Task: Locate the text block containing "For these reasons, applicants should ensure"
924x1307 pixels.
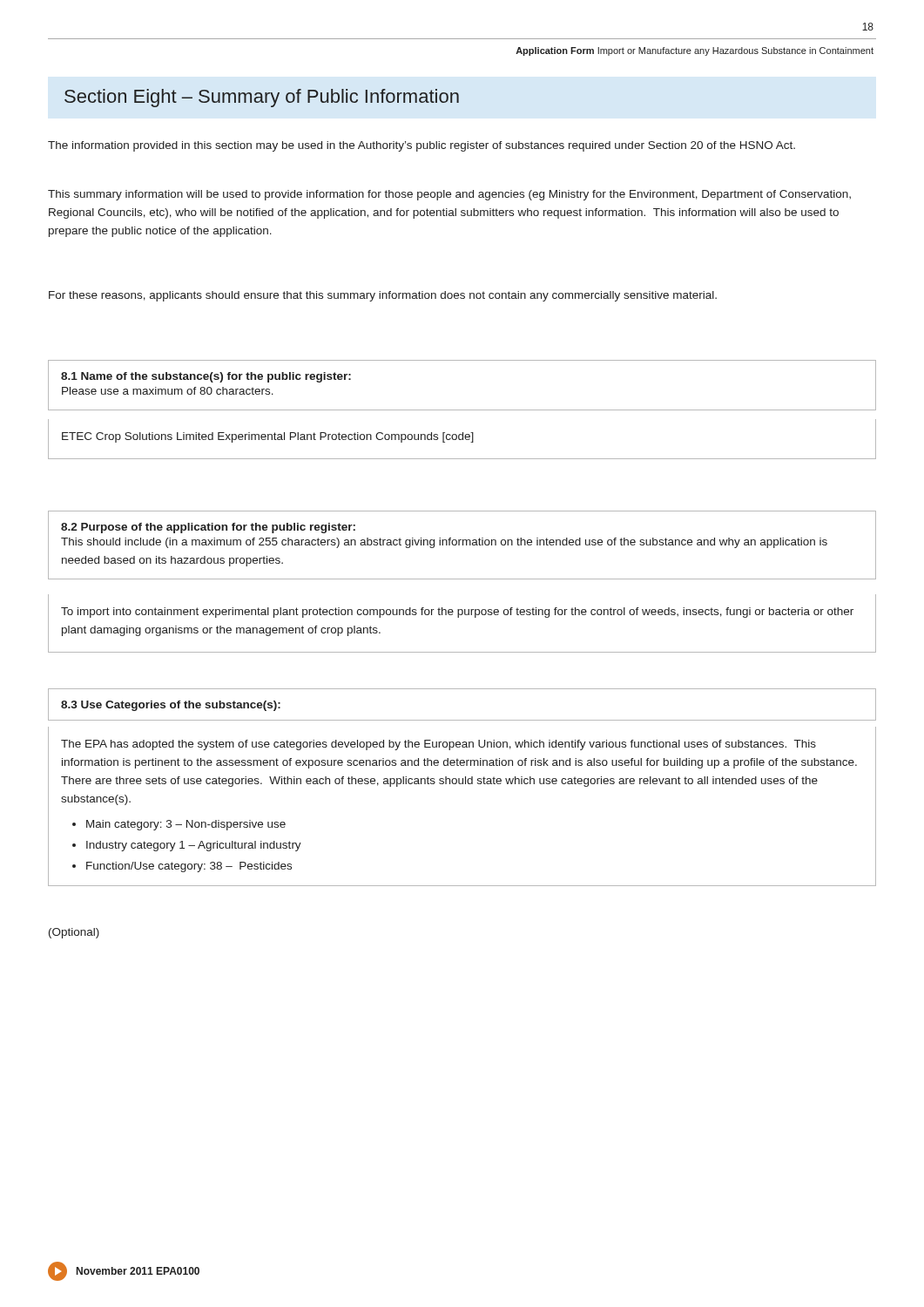Action: click(383, 295)
